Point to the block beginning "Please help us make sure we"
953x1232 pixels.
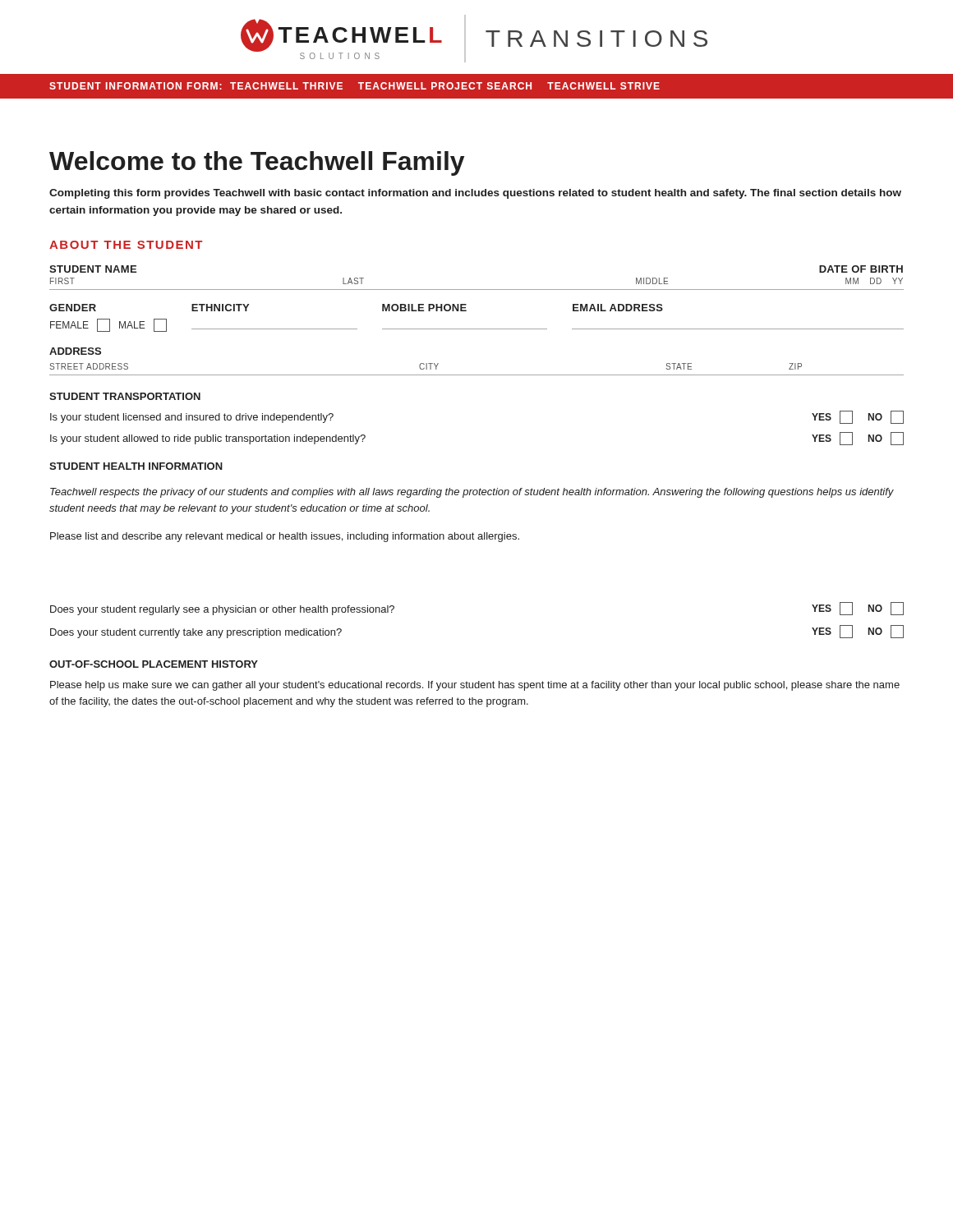[x=474, y=693]
